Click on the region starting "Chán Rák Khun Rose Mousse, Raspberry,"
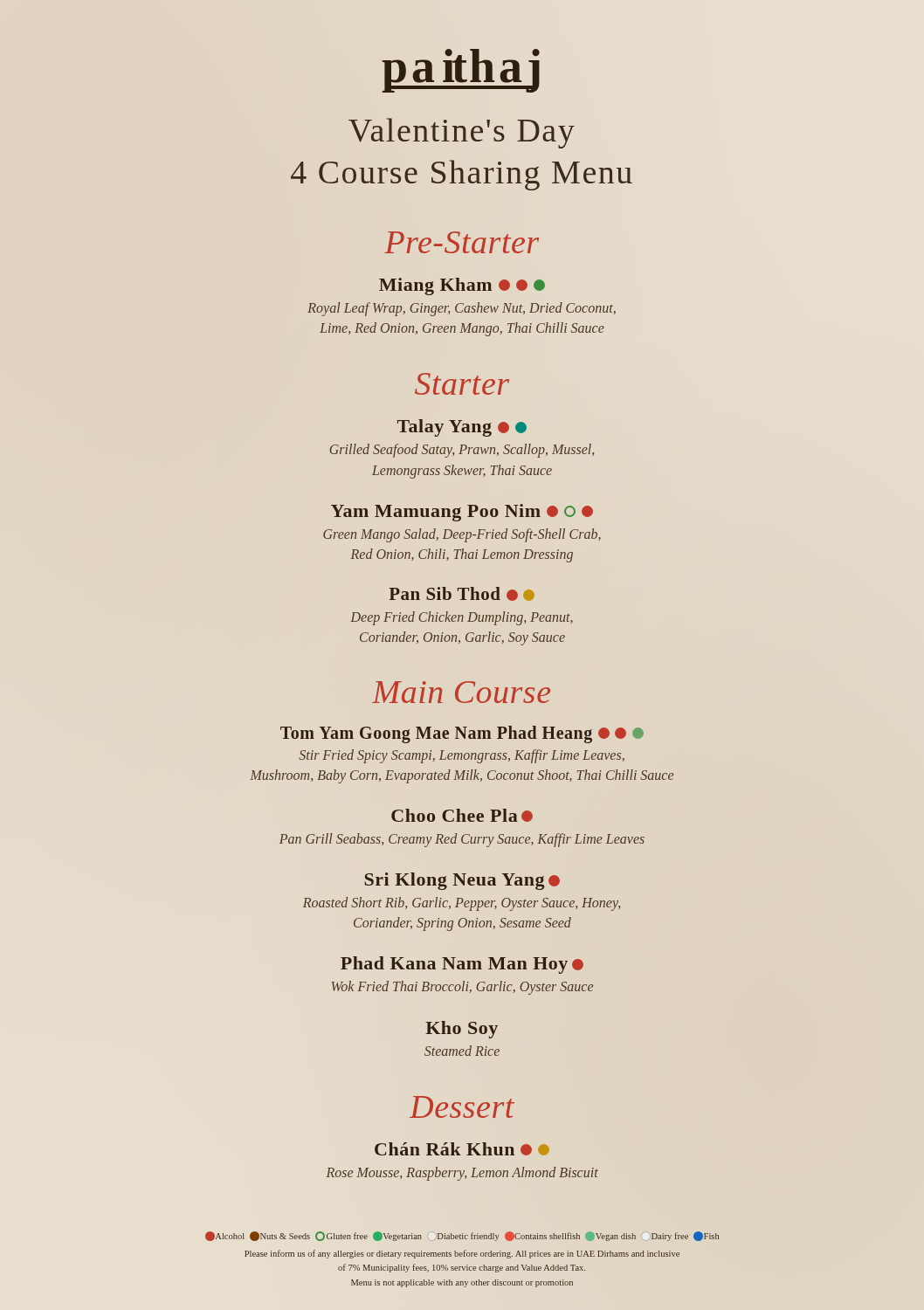This screenshot has height=1310, width=924. [x=462, y=1160]
